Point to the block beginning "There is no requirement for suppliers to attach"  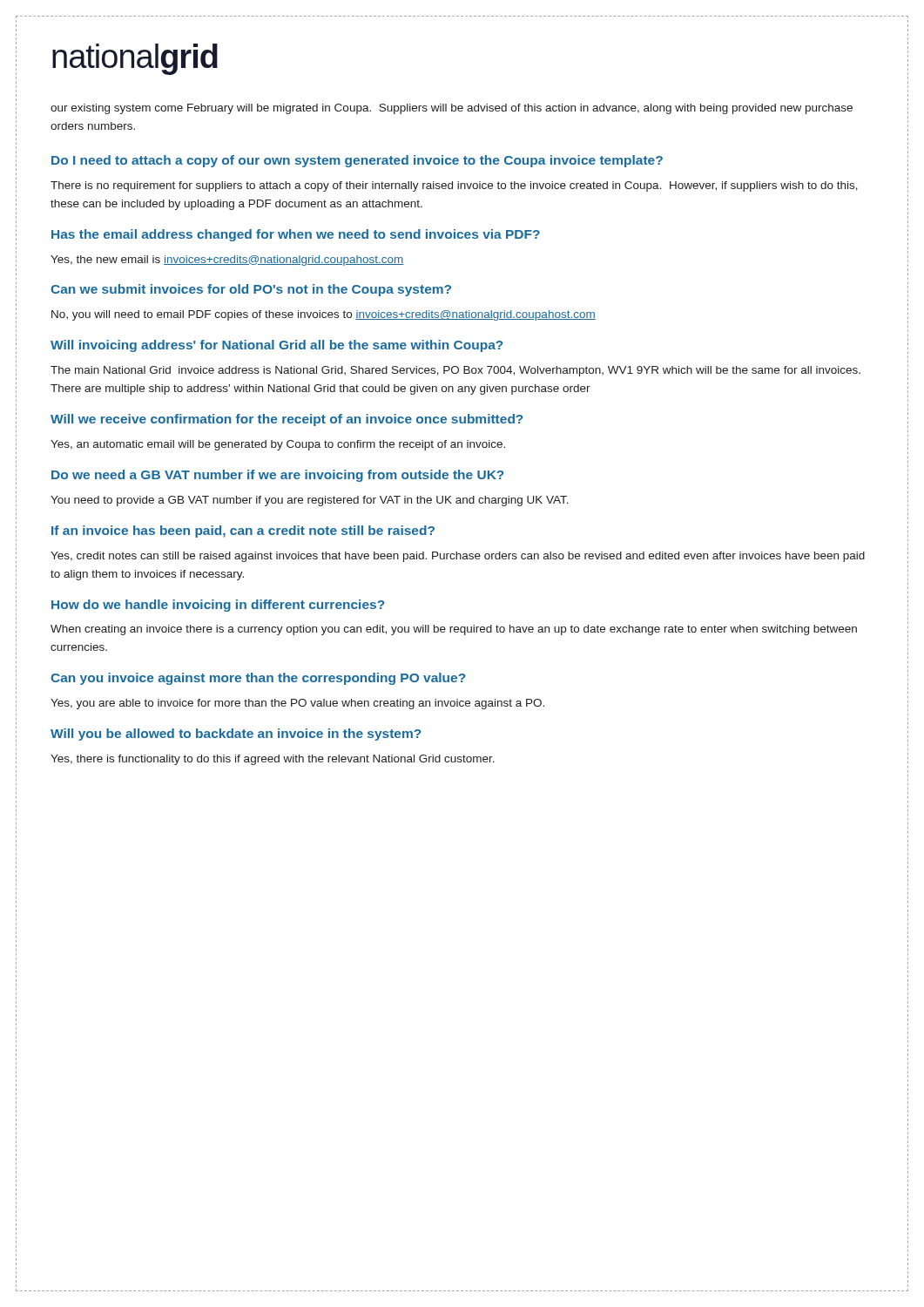[454, 194]
